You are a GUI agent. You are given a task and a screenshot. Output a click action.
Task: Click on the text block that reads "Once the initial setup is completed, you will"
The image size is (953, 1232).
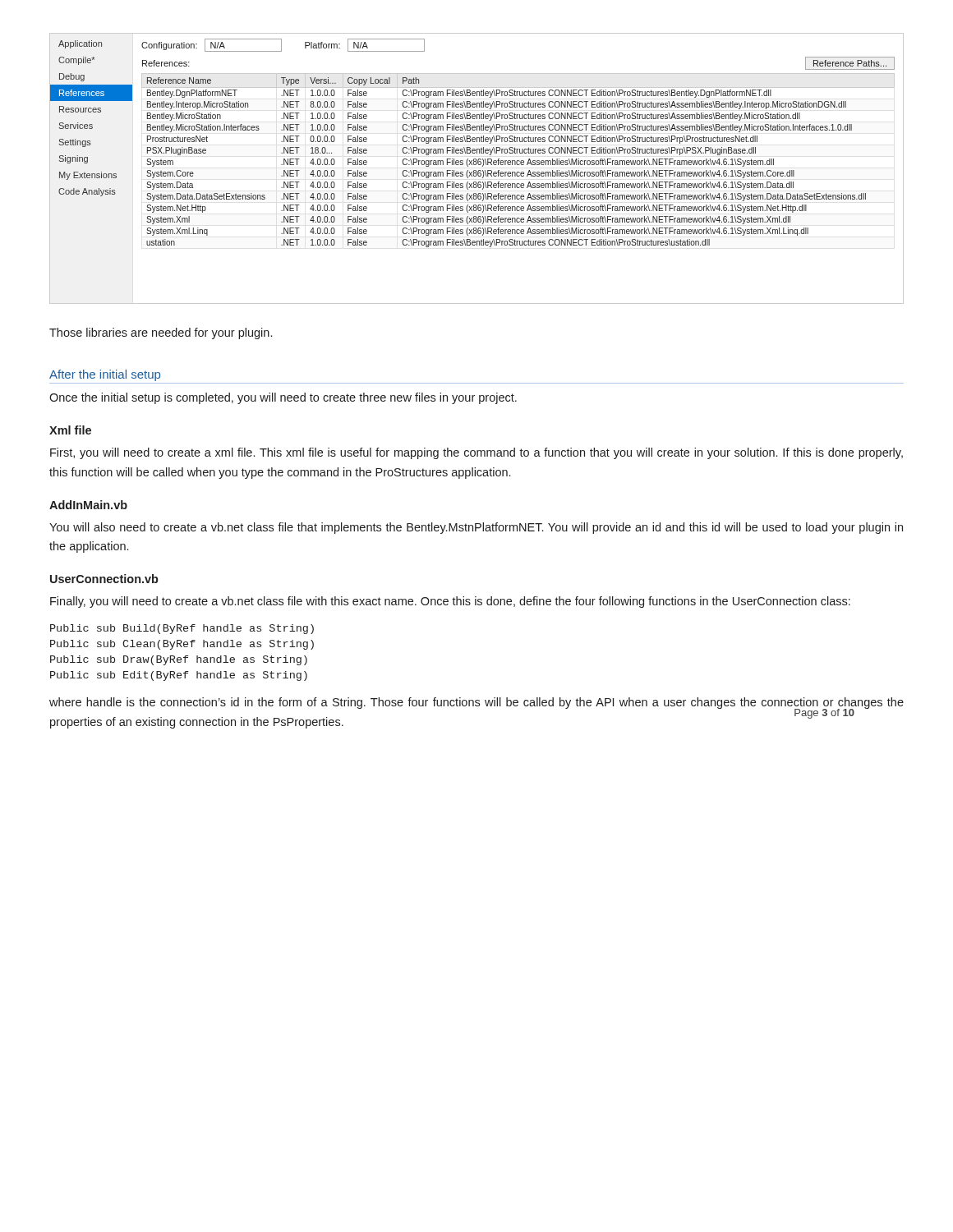pyautogui.click(x=283, y=398)
